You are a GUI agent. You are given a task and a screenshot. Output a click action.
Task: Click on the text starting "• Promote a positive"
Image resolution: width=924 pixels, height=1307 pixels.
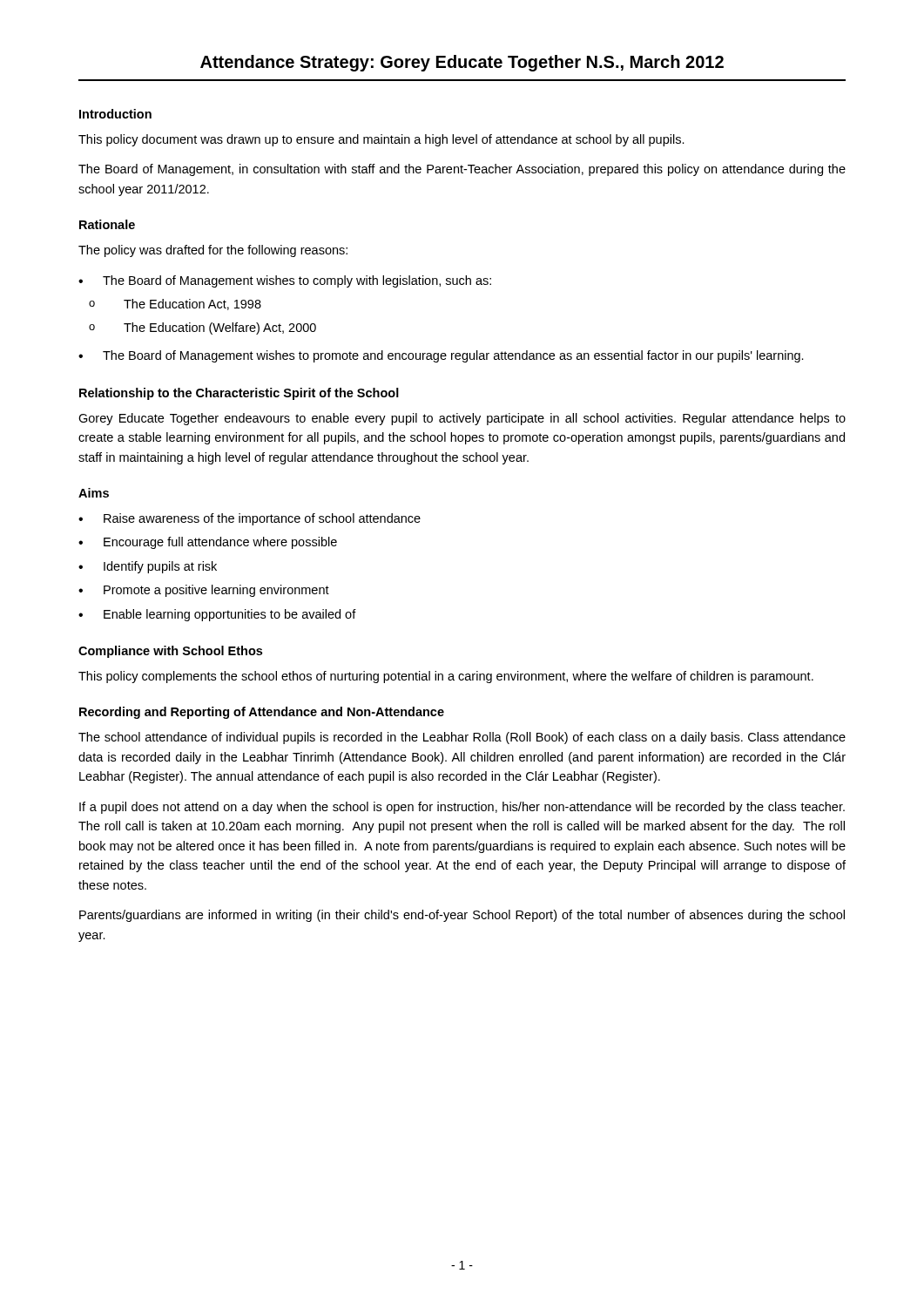pyautogui.click(x=204, y=591)
